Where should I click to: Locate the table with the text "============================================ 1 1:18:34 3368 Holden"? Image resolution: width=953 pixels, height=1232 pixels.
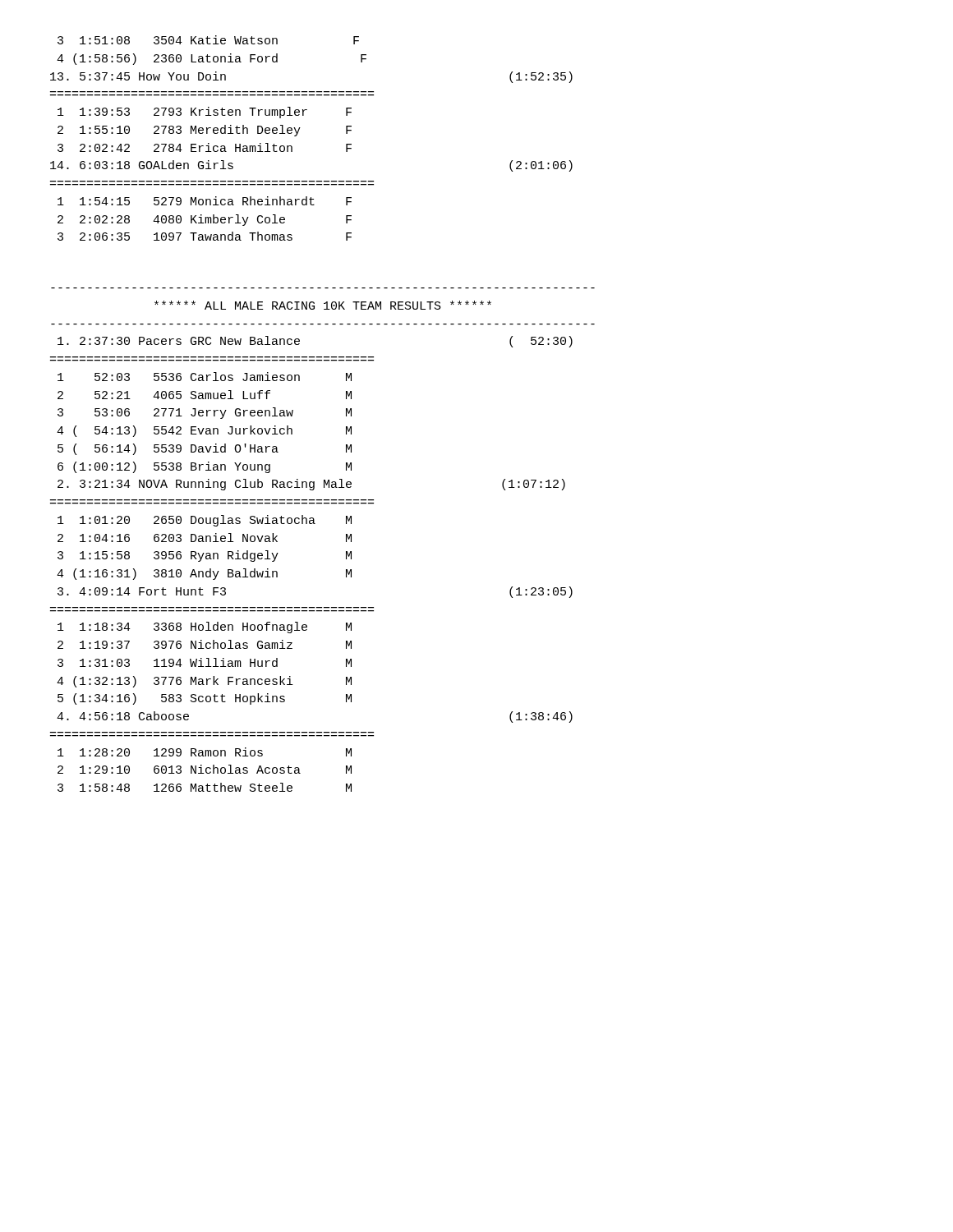[476, 655]
